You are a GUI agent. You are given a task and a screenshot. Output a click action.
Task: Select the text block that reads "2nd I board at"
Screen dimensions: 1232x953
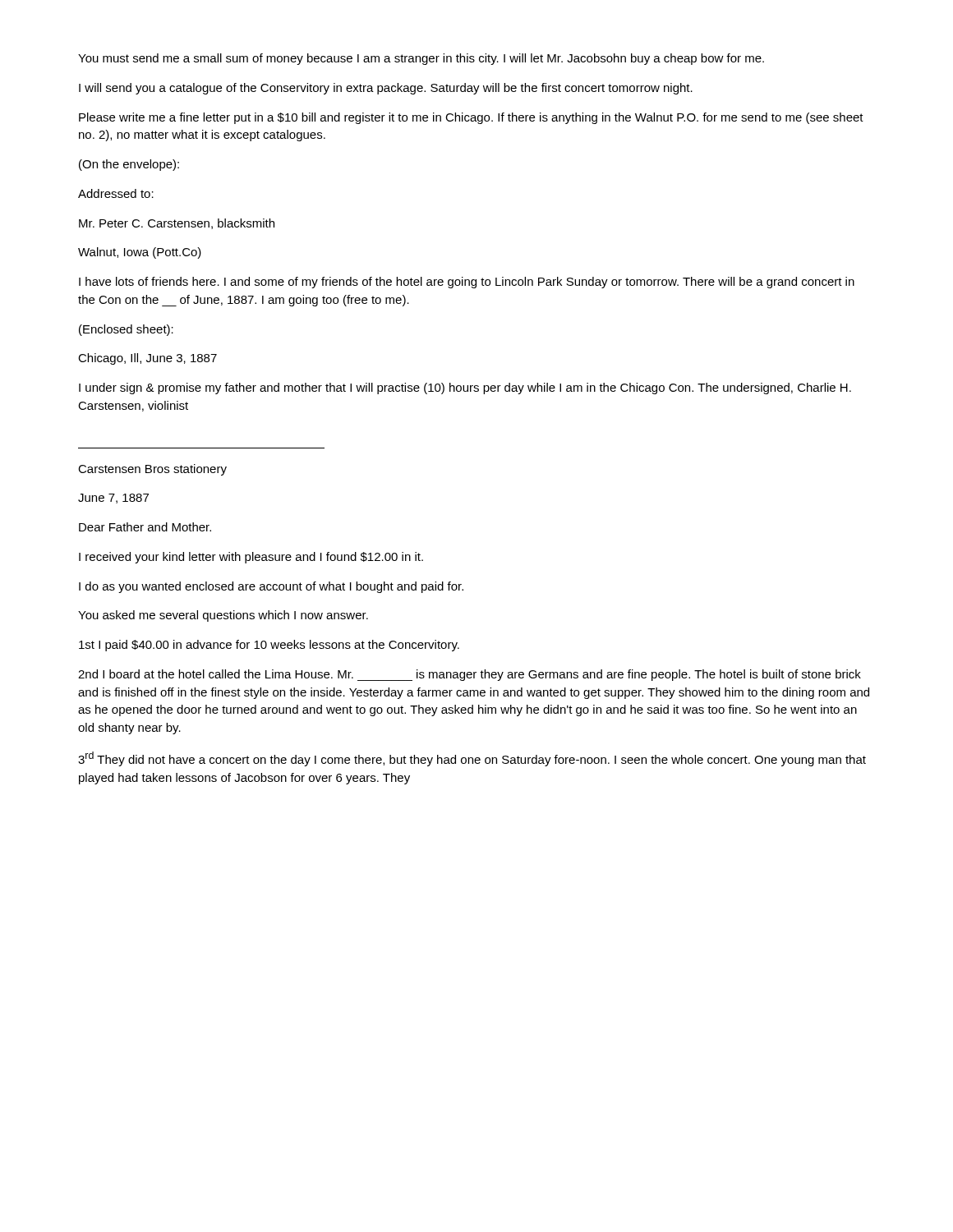[474, 701]
